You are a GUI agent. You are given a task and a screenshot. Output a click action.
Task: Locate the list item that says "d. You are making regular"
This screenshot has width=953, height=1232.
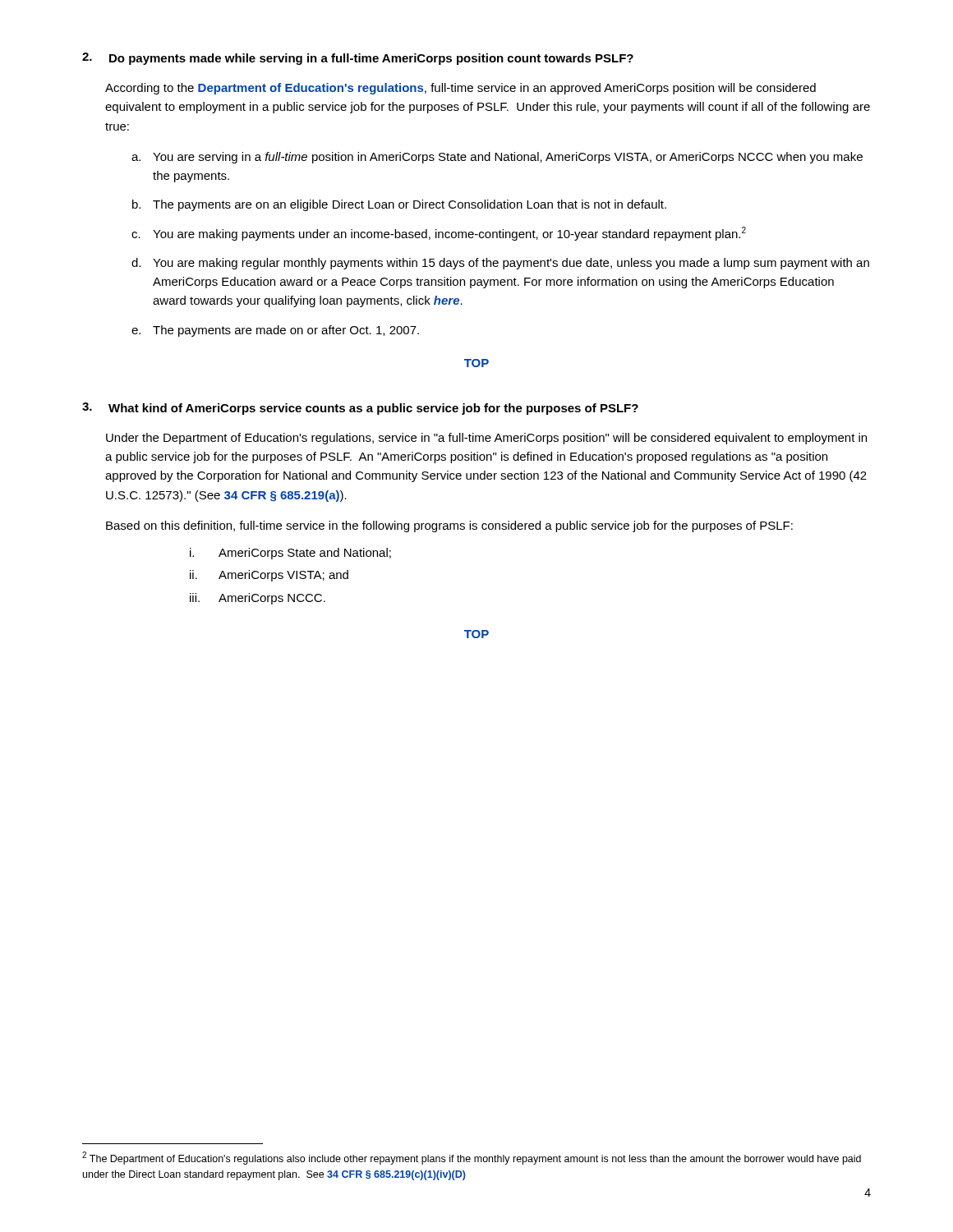coord(501,281)
